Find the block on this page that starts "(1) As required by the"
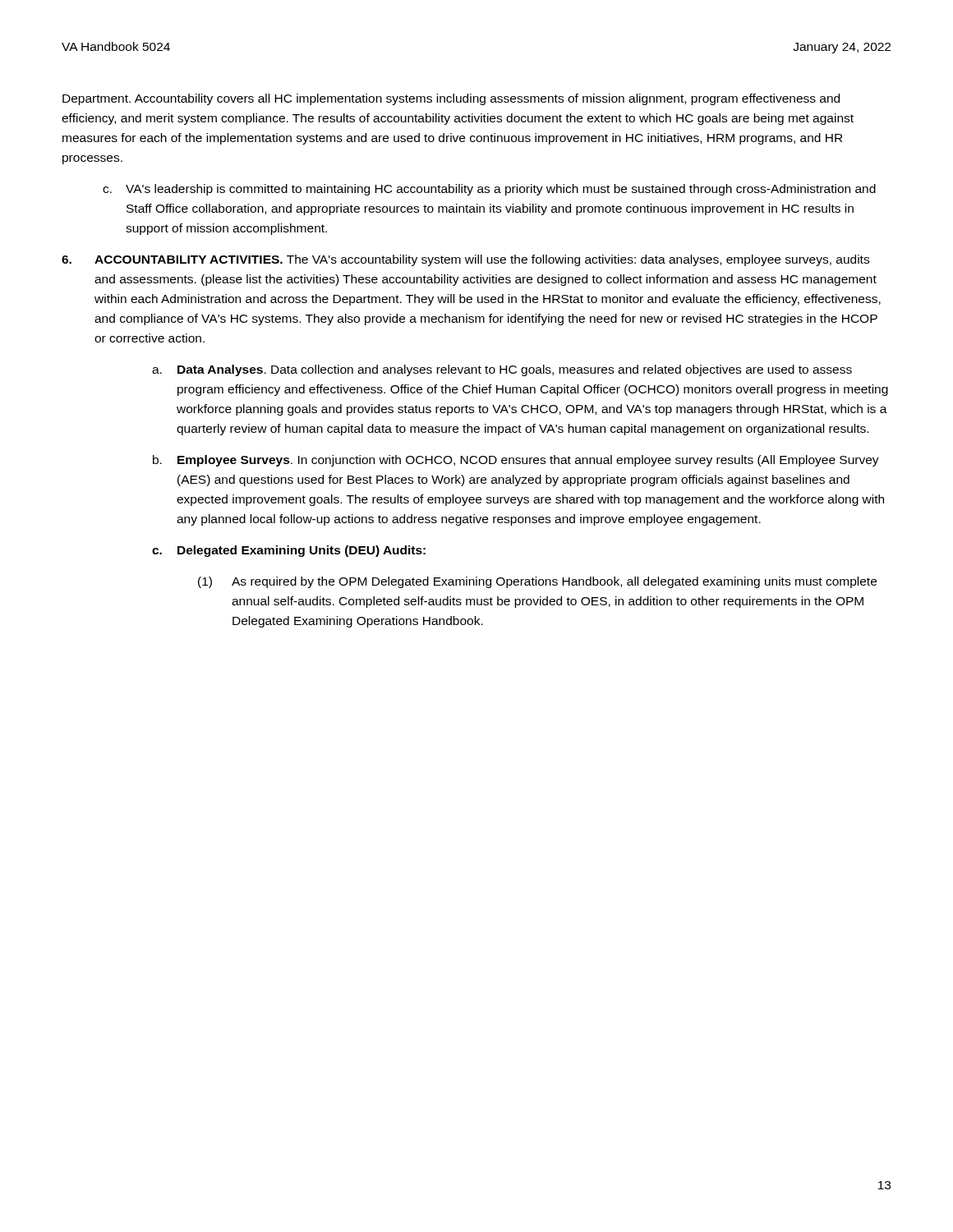 pyautogui.click(x=544, y=601)
